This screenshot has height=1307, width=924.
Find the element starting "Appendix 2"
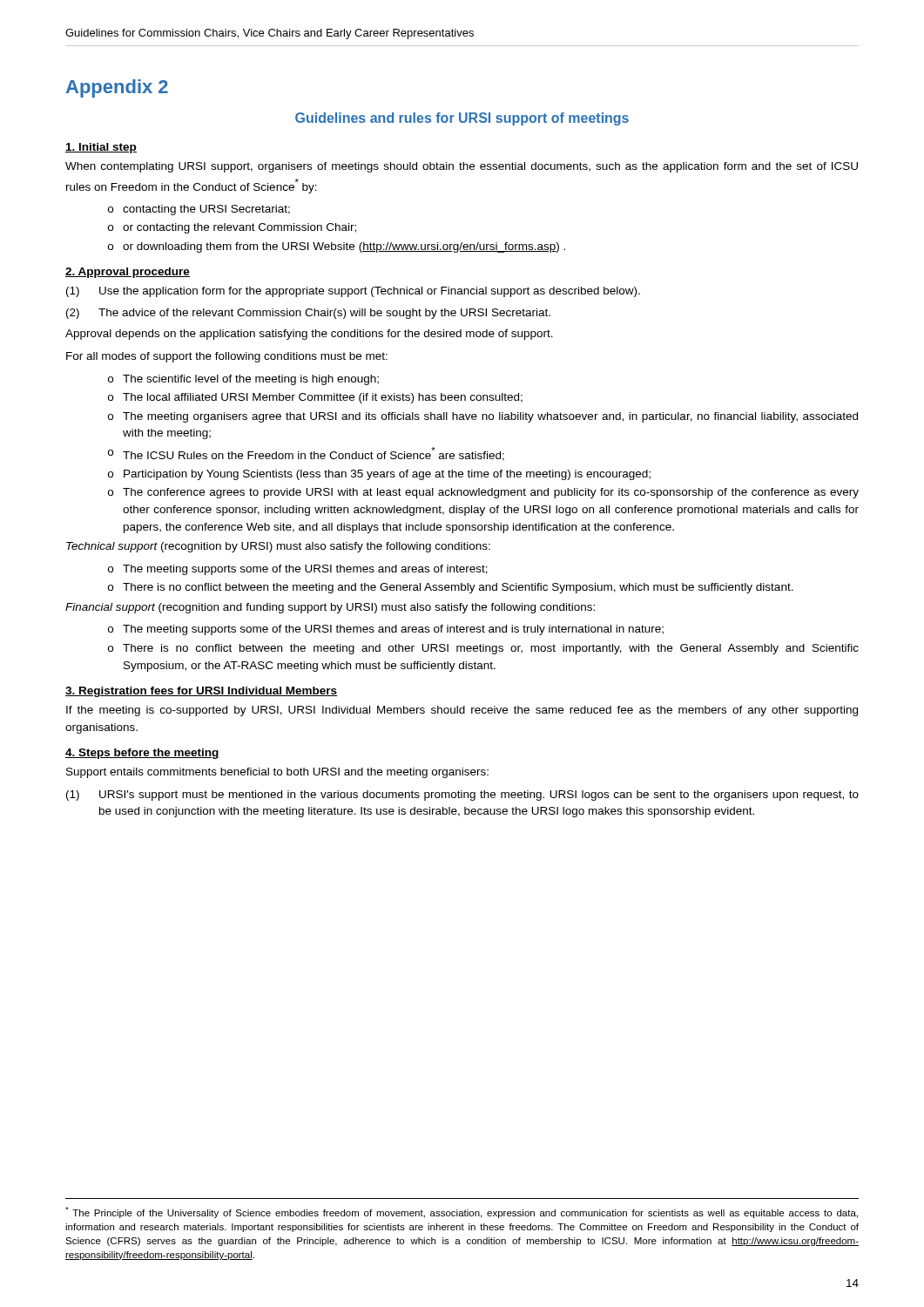click(117, 87)
